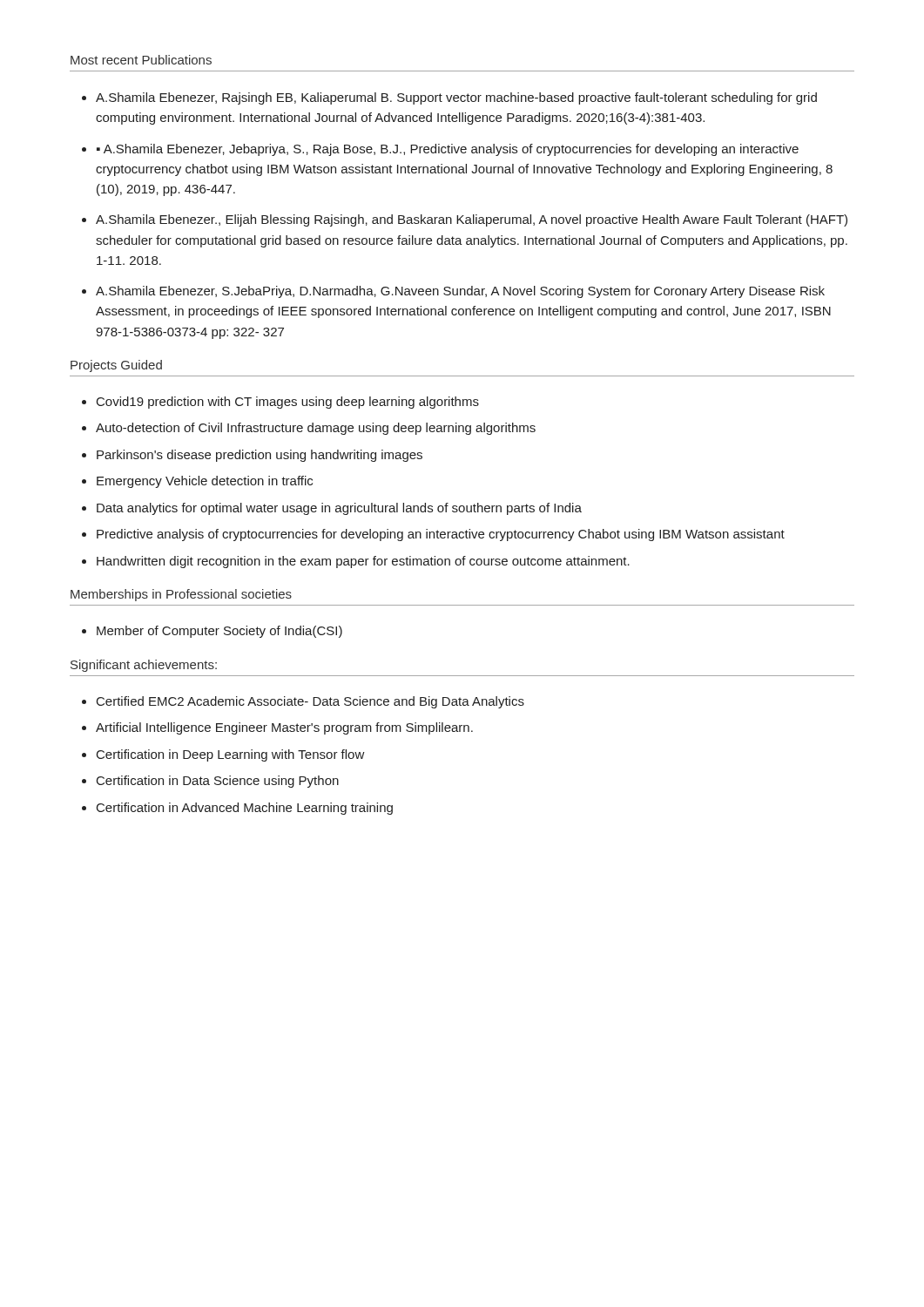Find the block on this page that starts "A.Shamila Ebenezer., Elijah Blessing Rajsingh, and Baskaran Kaliaperumal,"
This screenshot has width=924, height=1307.
(x=475, y=240)
